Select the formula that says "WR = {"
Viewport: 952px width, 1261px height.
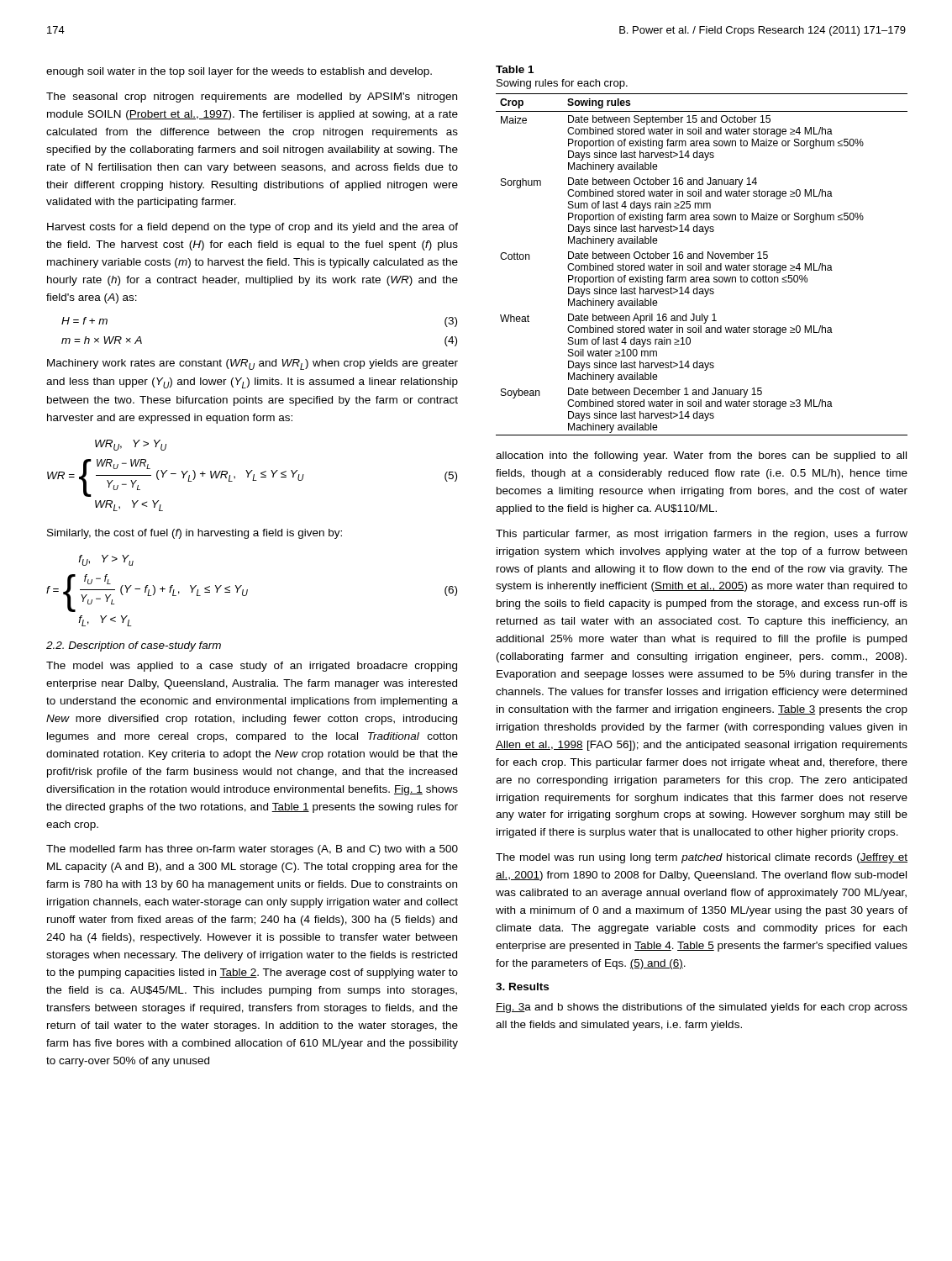coord(252,475)
